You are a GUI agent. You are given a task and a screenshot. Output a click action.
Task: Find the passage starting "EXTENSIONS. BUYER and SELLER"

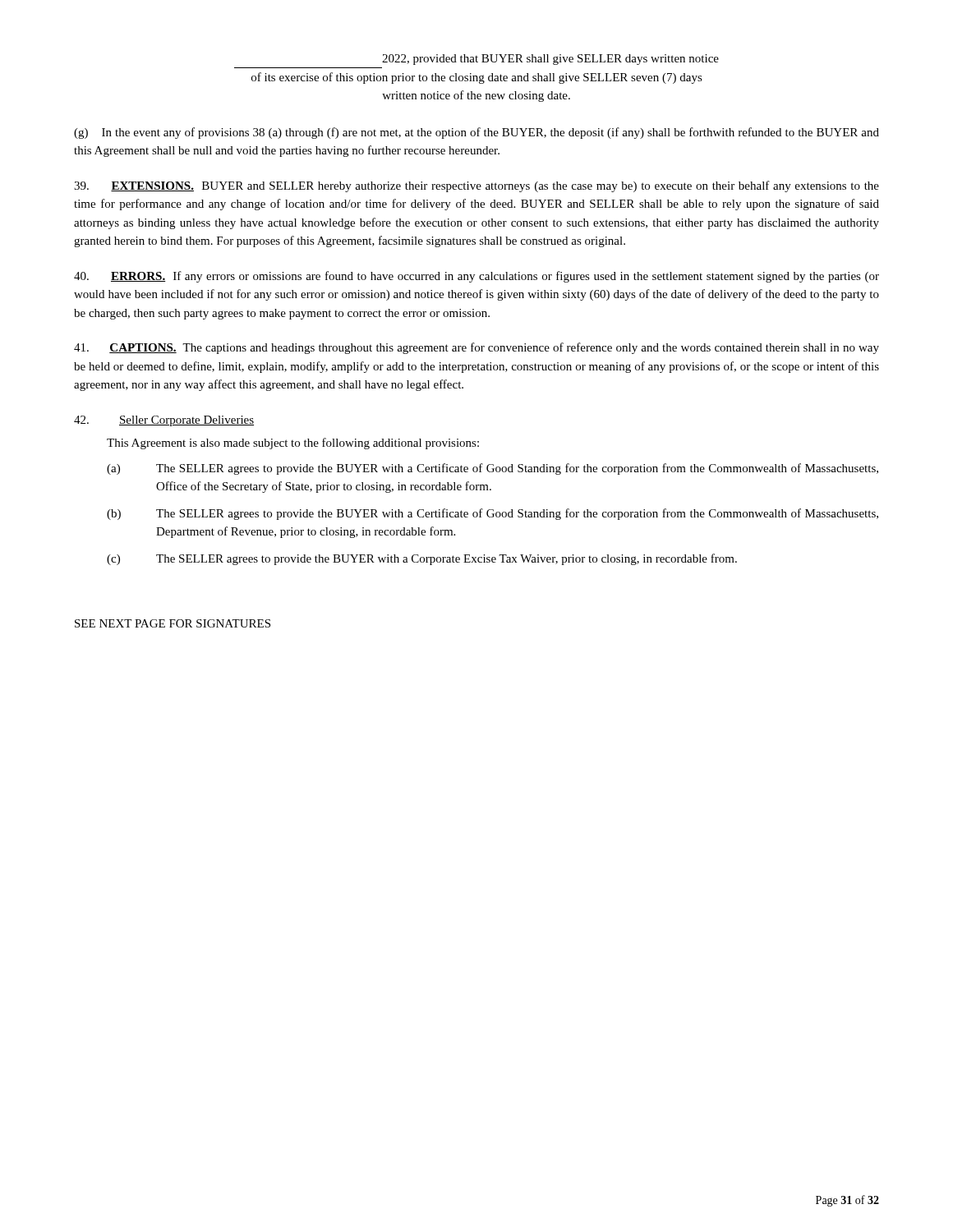coord(476,213)
